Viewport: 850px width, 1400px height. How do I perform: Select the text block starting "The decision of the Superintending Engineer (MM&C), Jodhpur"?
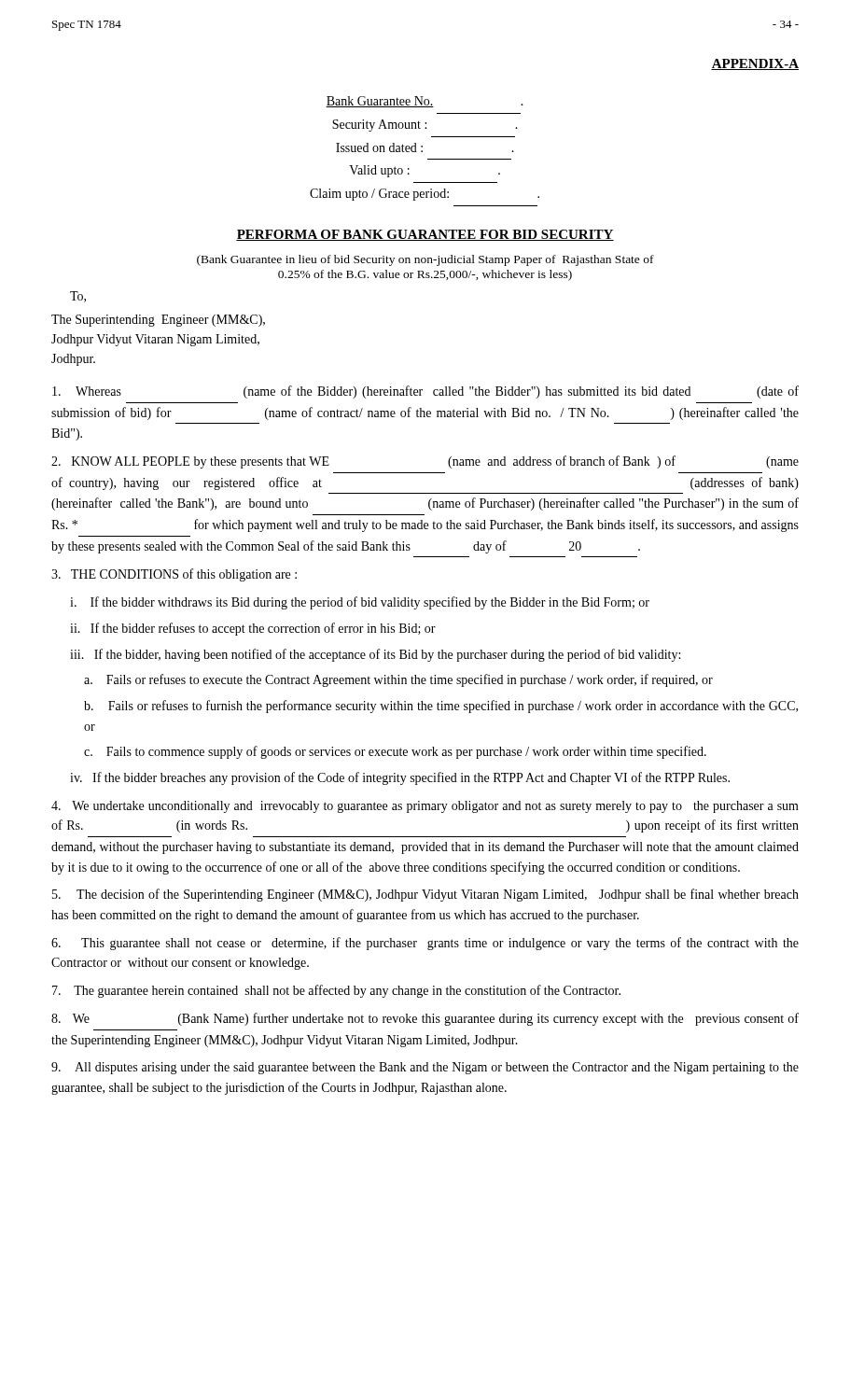pos(425,905)
